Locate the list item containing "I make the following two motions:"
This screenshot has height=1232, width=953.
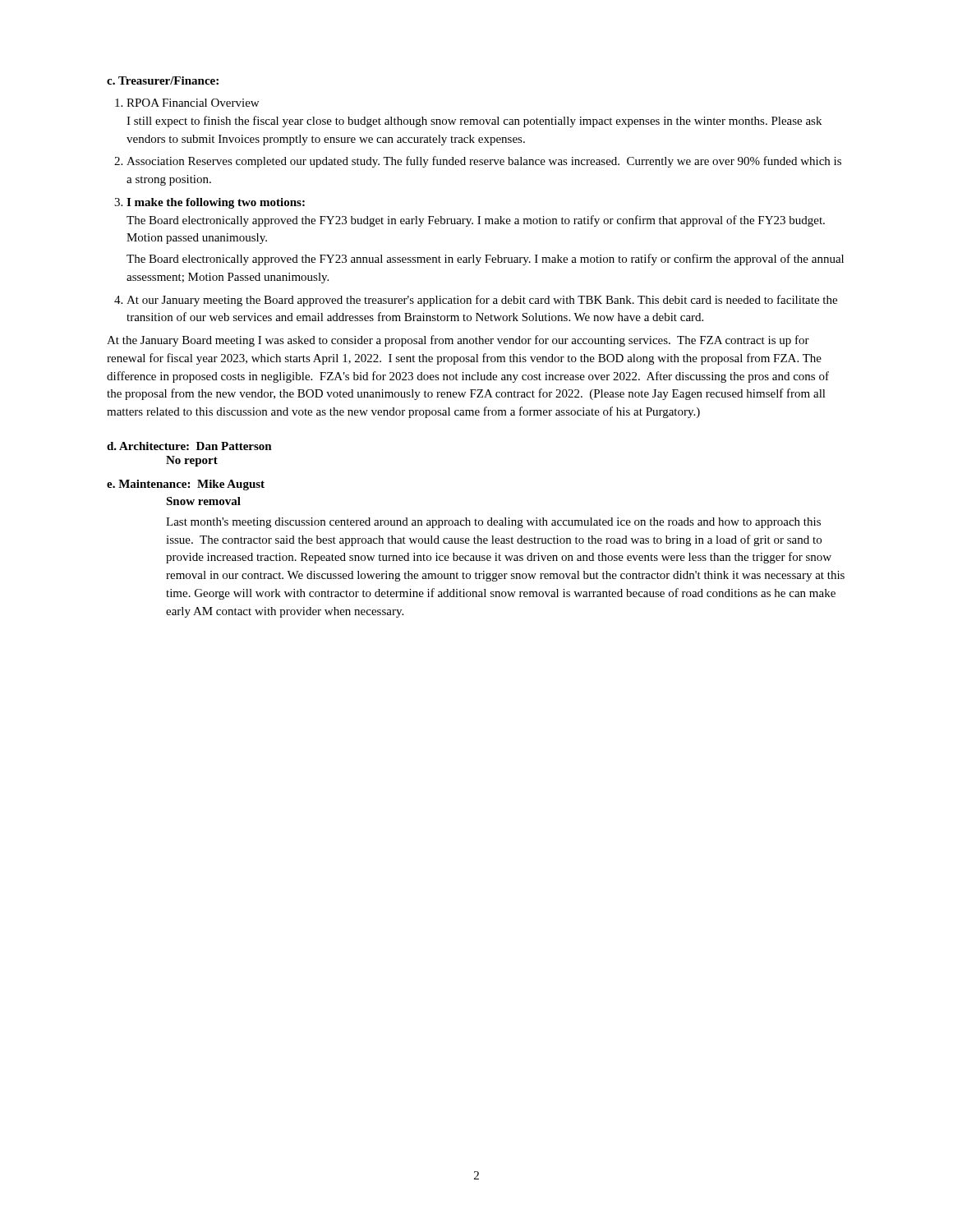(216, 203)
